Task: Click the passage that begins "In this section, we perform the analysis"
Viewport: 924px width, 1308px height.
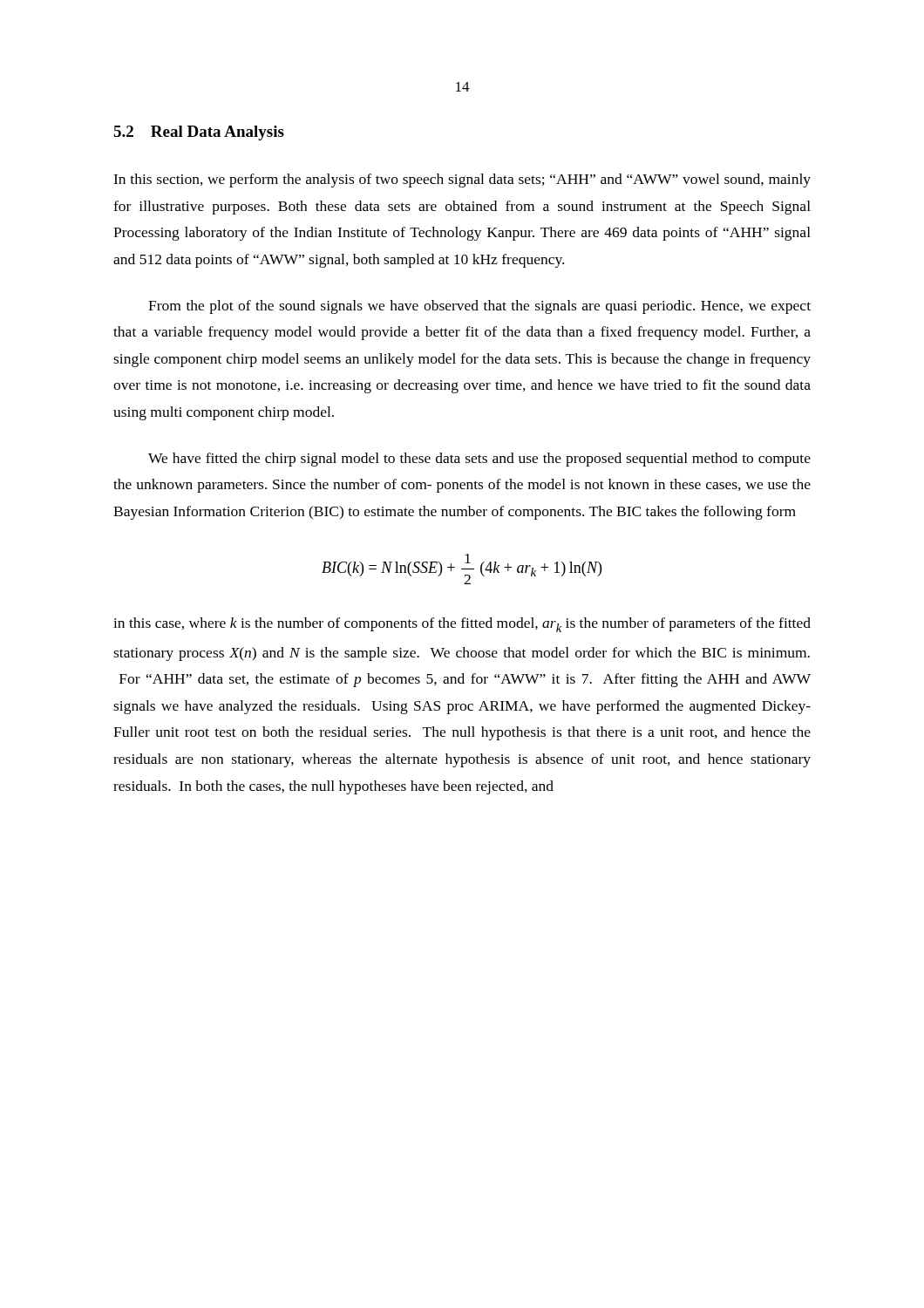Action: coord(462,219)
